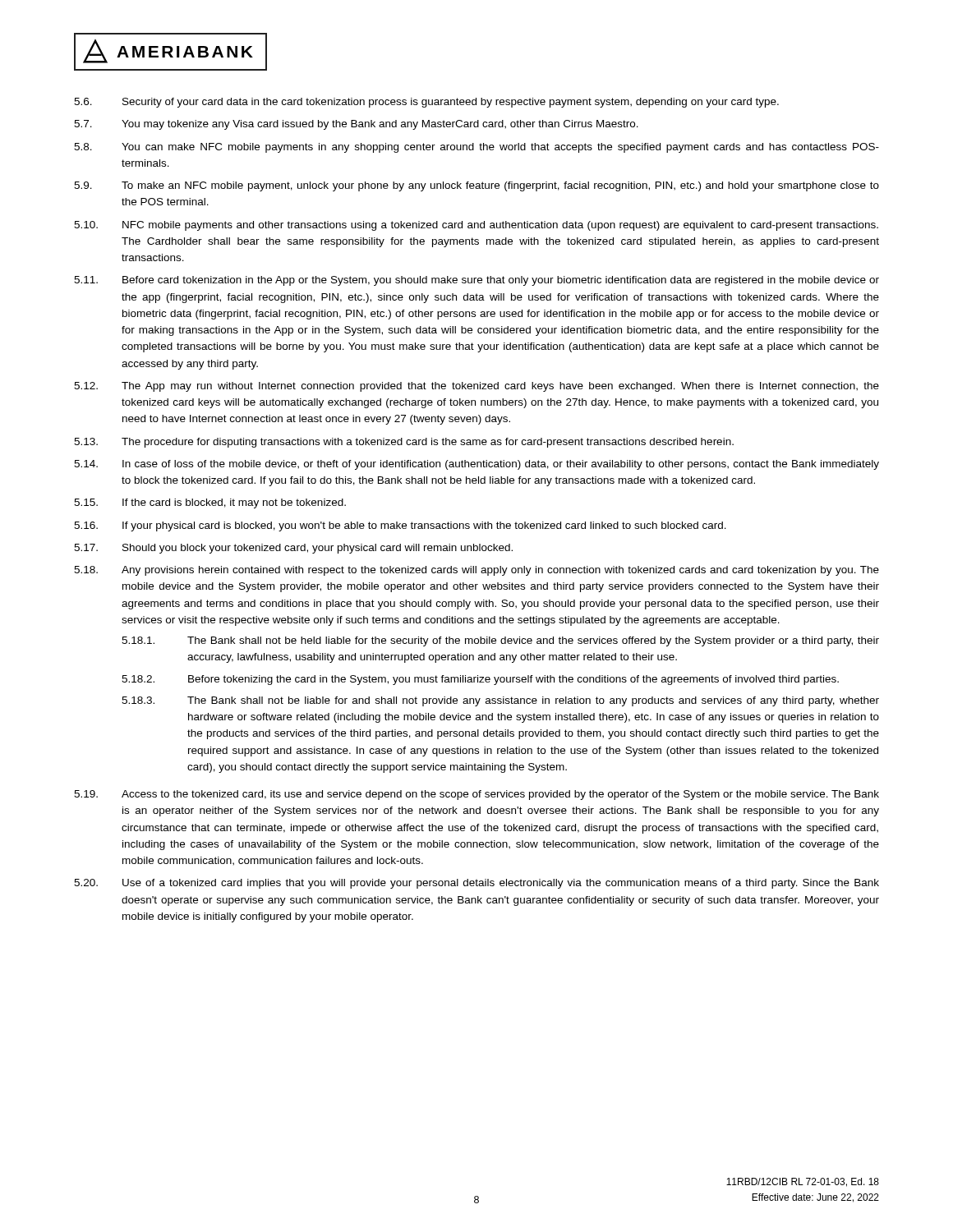Locate the list item containing "5.14. In case"
The width and height of the screenshot is (953, 1232).
point(476,472)
